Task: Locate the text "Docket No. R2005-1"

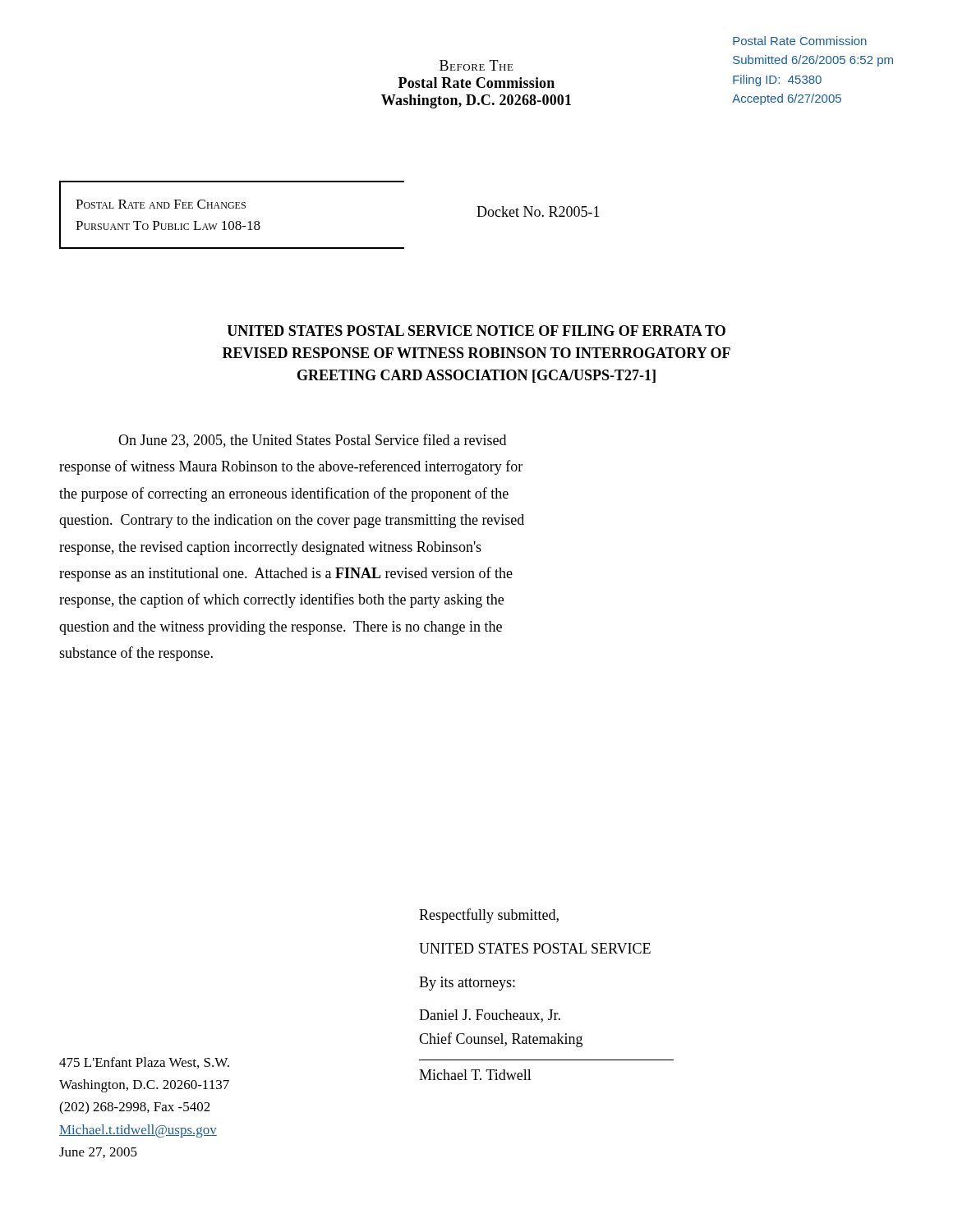Action: pyautogui.click(x=538, y=212)
